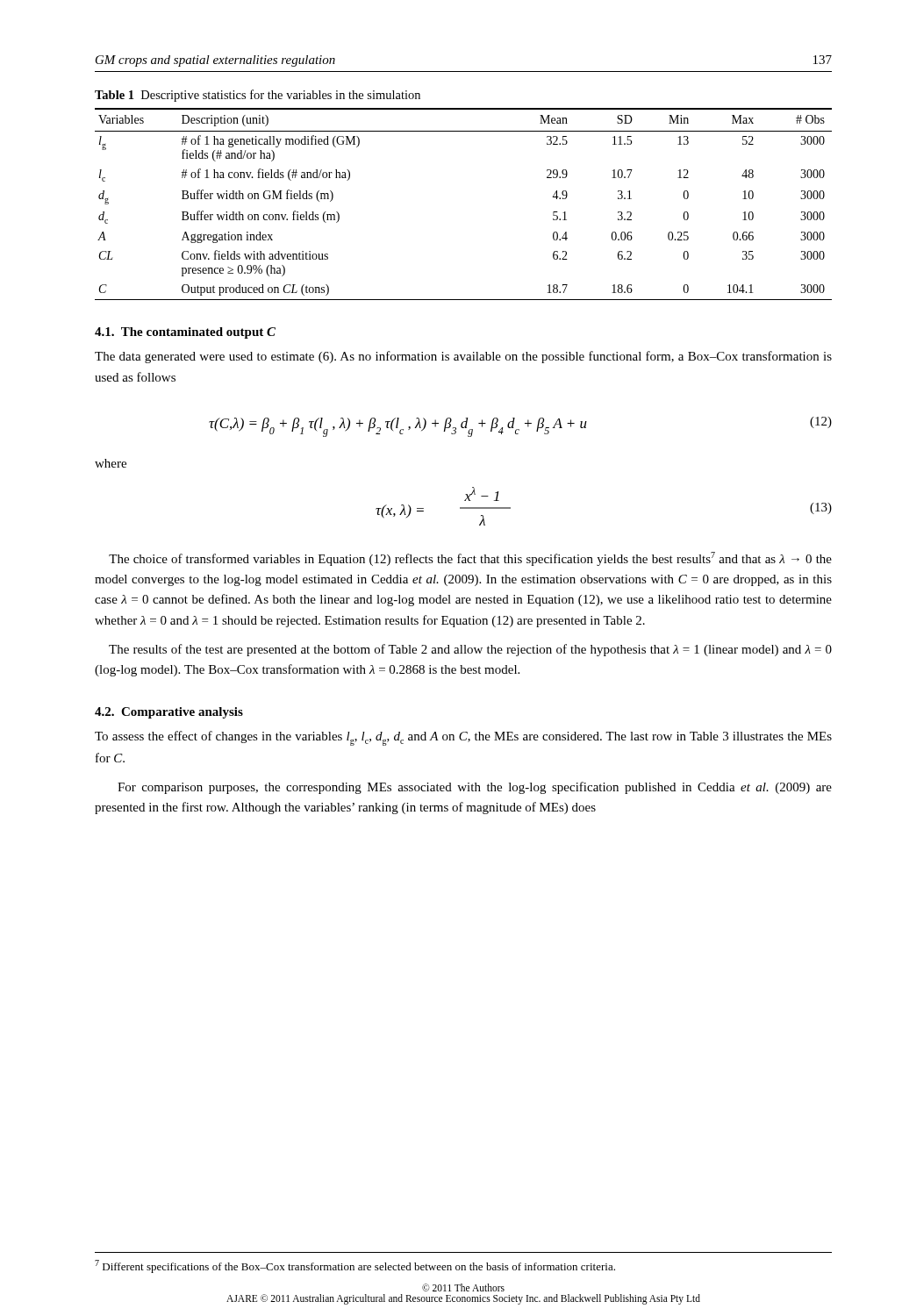Viewport: 902px width, 1316px height.
Task: Navigate to the region starting "Table 1 Descriptive statistics for the"
Action: coord(258,95)
